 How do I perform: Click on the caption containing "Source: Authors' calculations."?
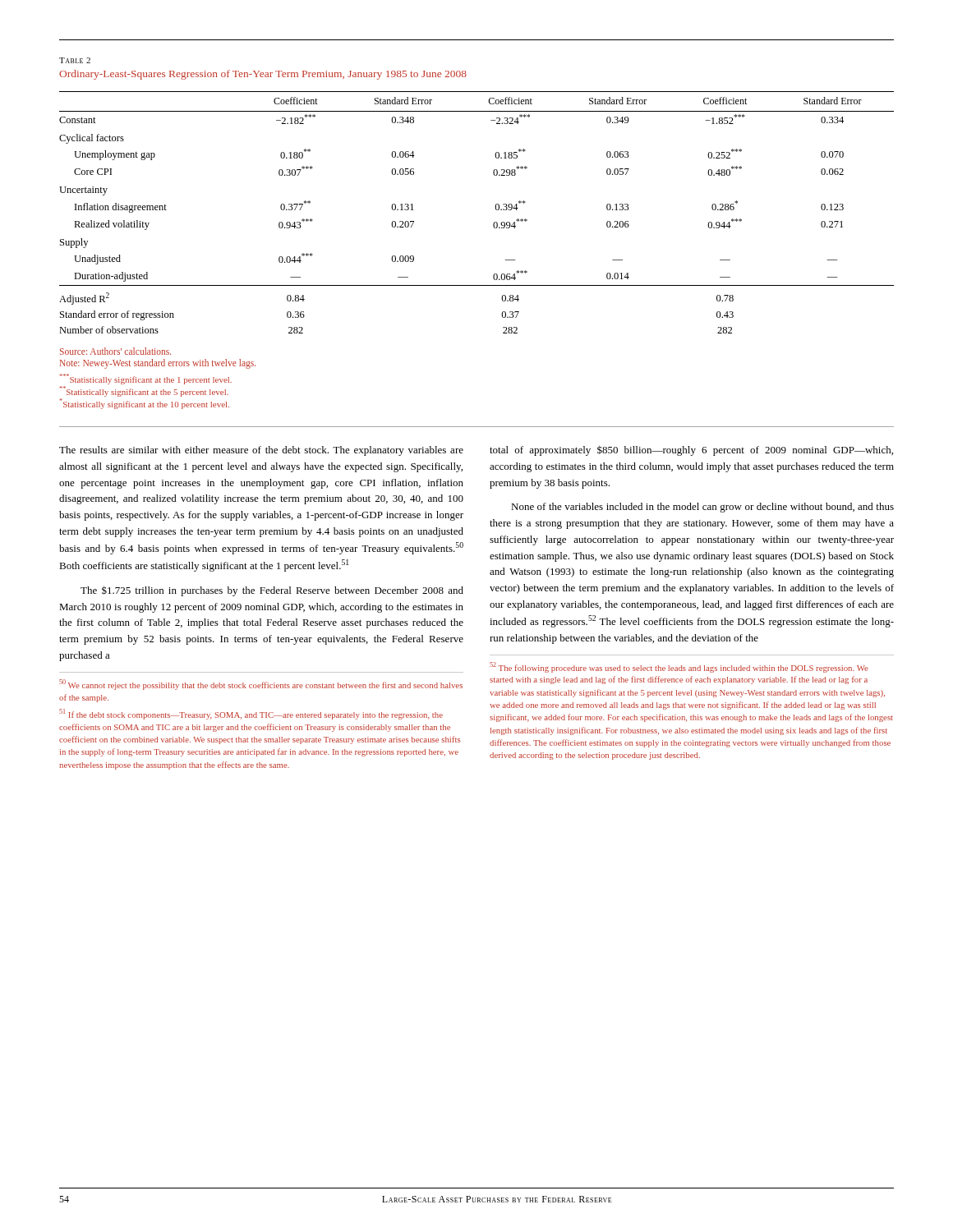(116, 352)
